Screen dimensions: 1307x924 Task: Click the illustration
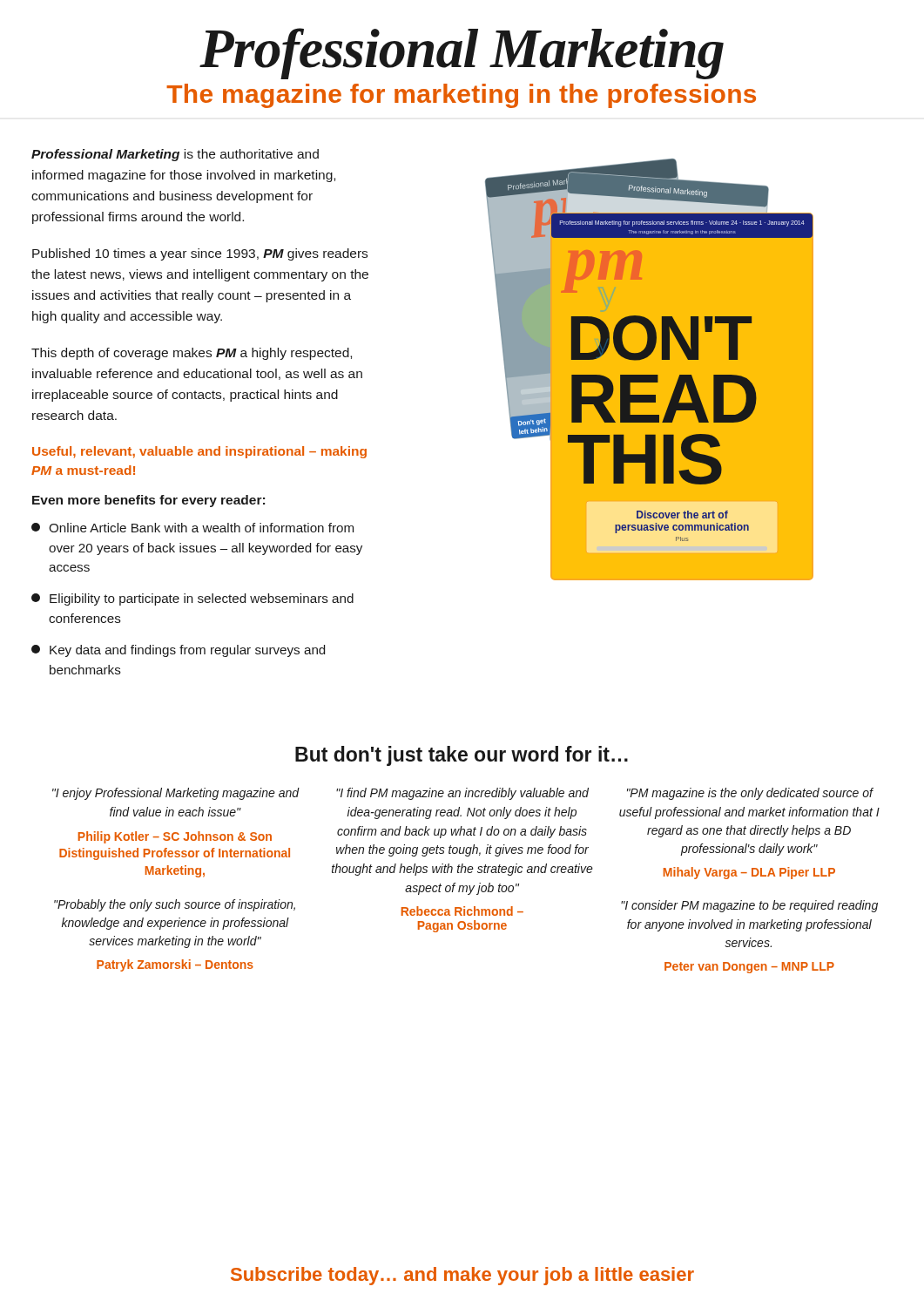pyautogui.click(x=642, y=375)
